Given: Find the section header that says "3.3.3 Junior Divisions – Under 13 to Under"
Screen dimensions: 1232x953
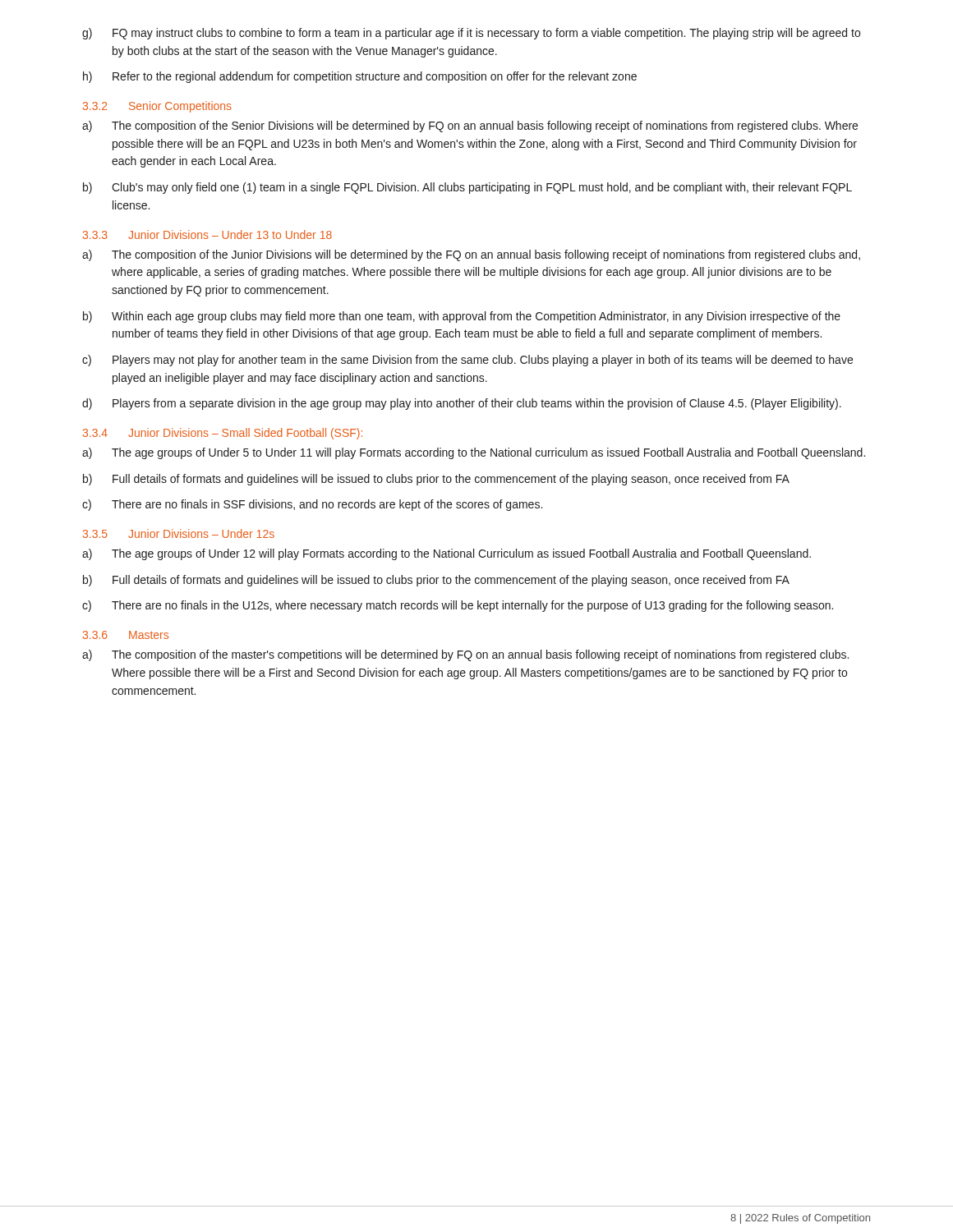Looking at the screenshot, I should [x=207, y=235].
